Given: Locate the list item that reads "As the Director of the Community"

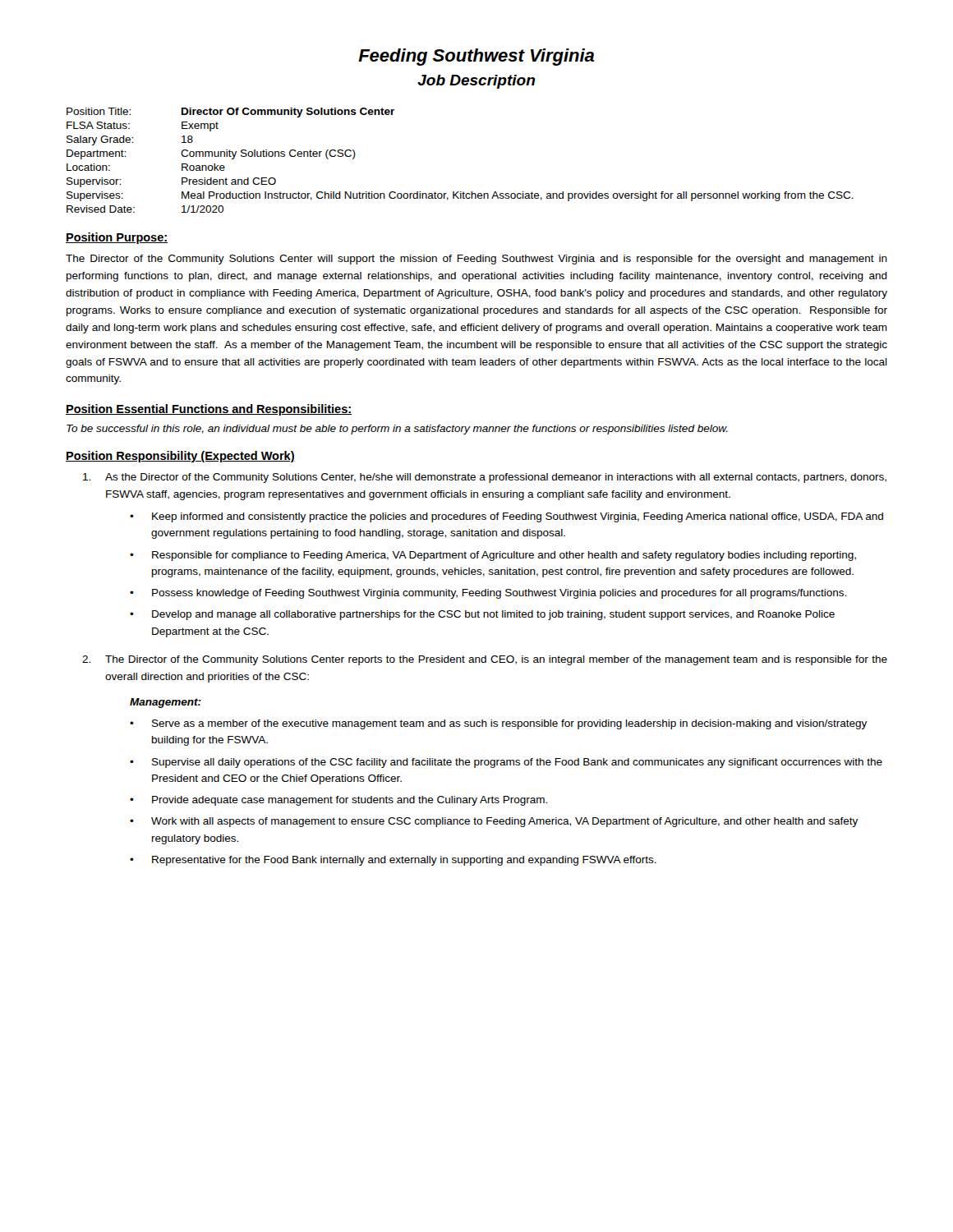Looking at the screenshot, I should coord(496,486).
